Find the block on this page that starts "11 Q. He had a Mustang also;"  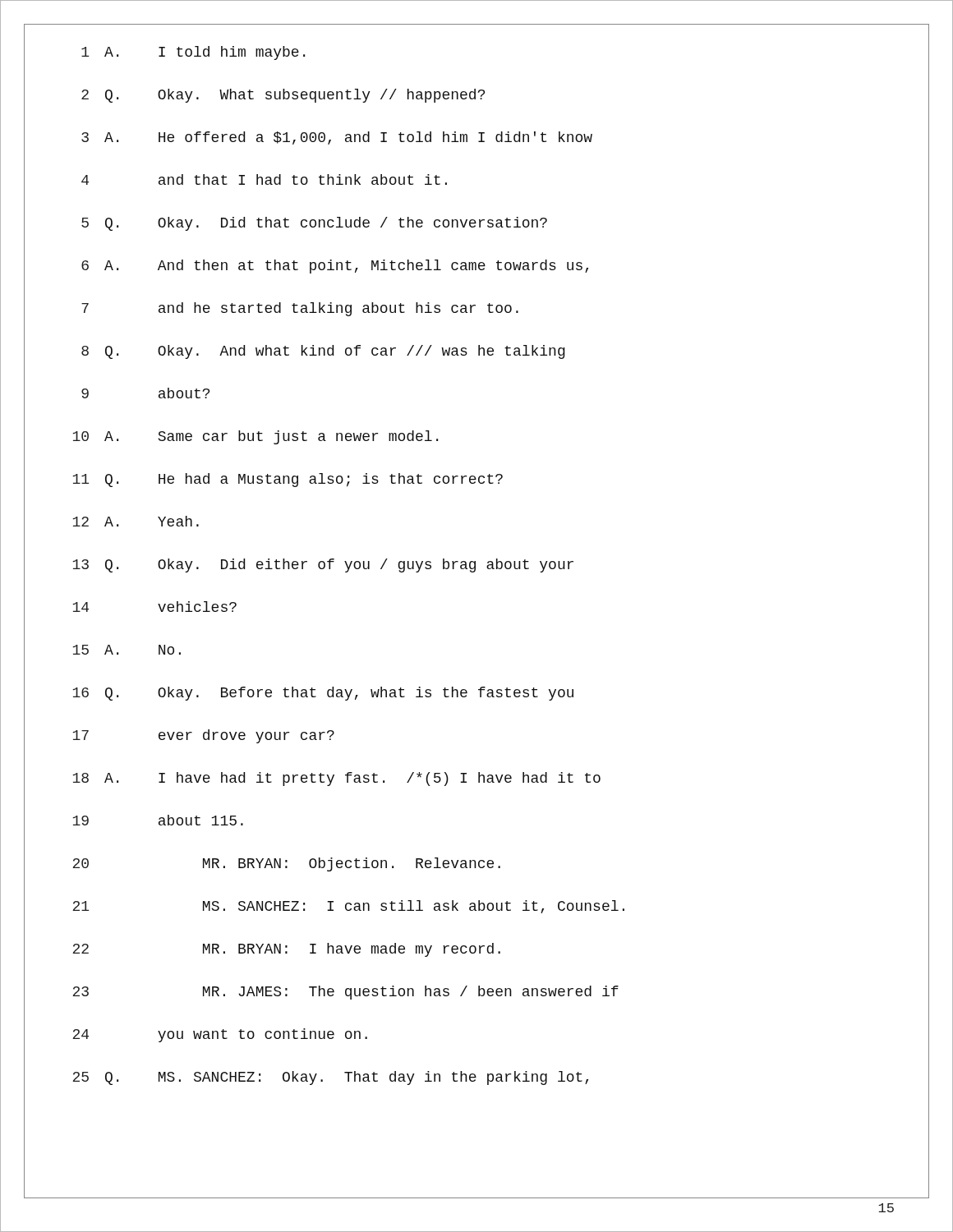(476, 480)
